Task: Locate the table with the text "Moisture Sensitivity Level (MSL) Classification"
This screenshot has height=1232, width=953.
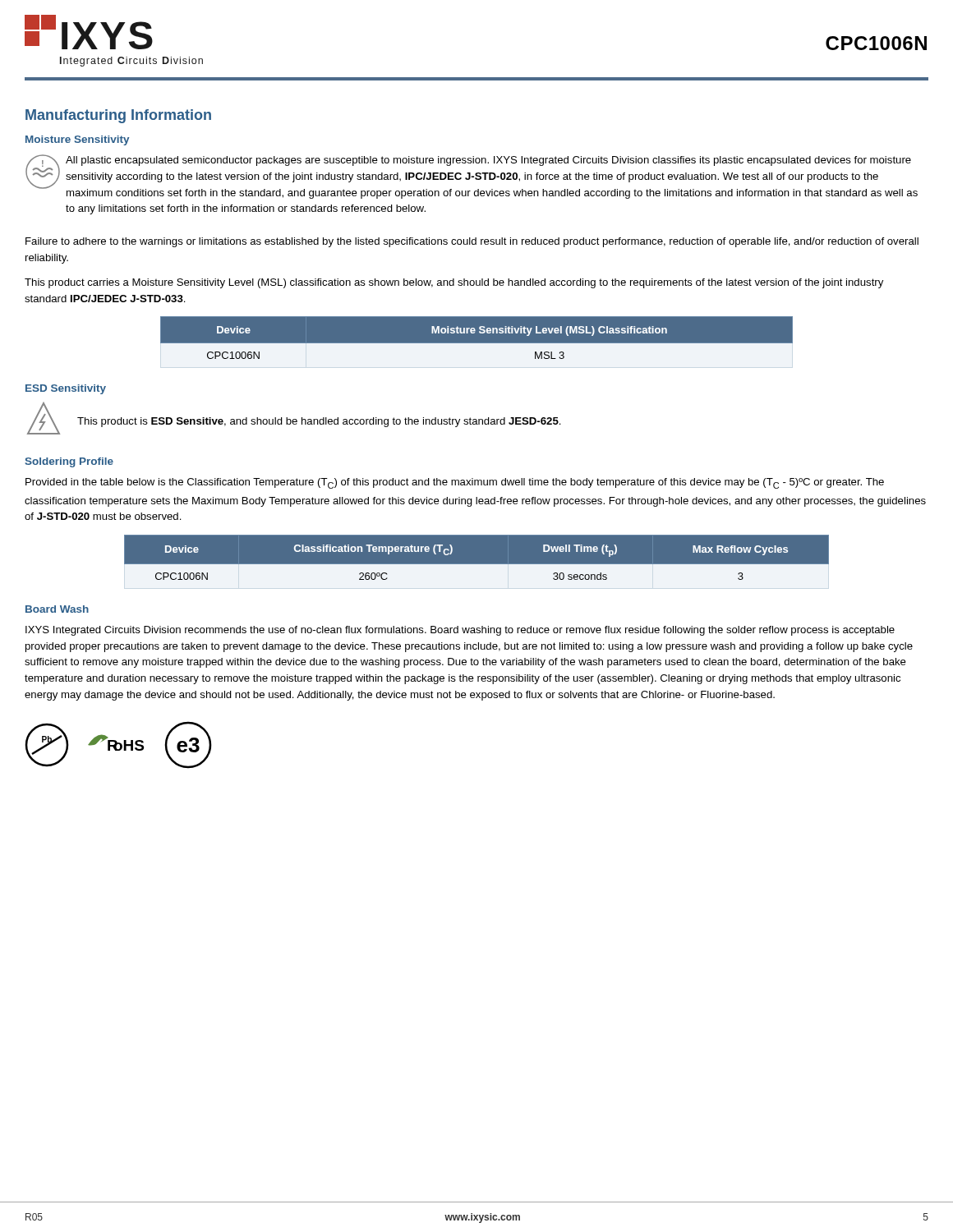Action: point(476,342)
